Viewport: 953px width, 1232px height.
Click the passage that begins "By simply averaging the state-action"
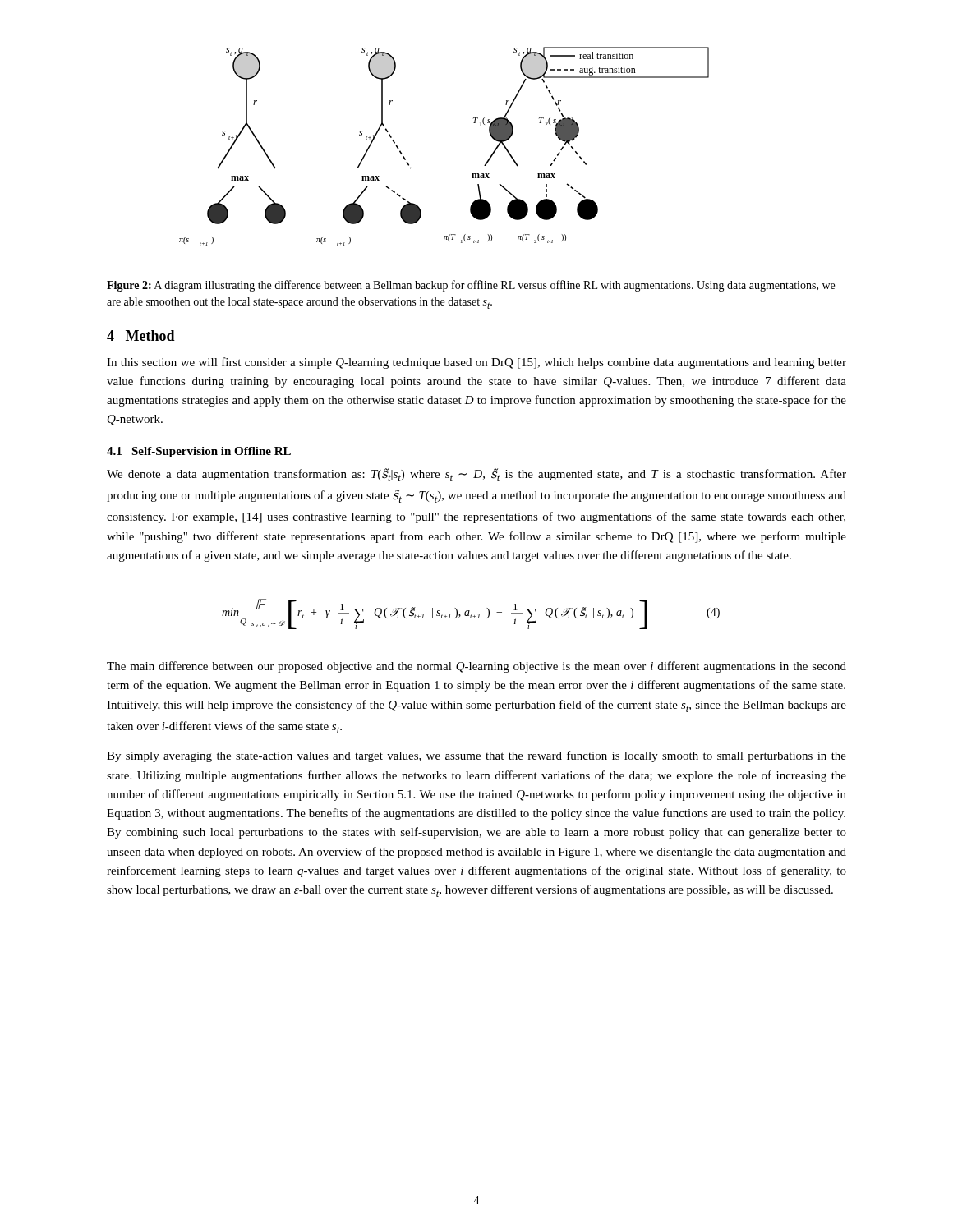click(476, 824)
